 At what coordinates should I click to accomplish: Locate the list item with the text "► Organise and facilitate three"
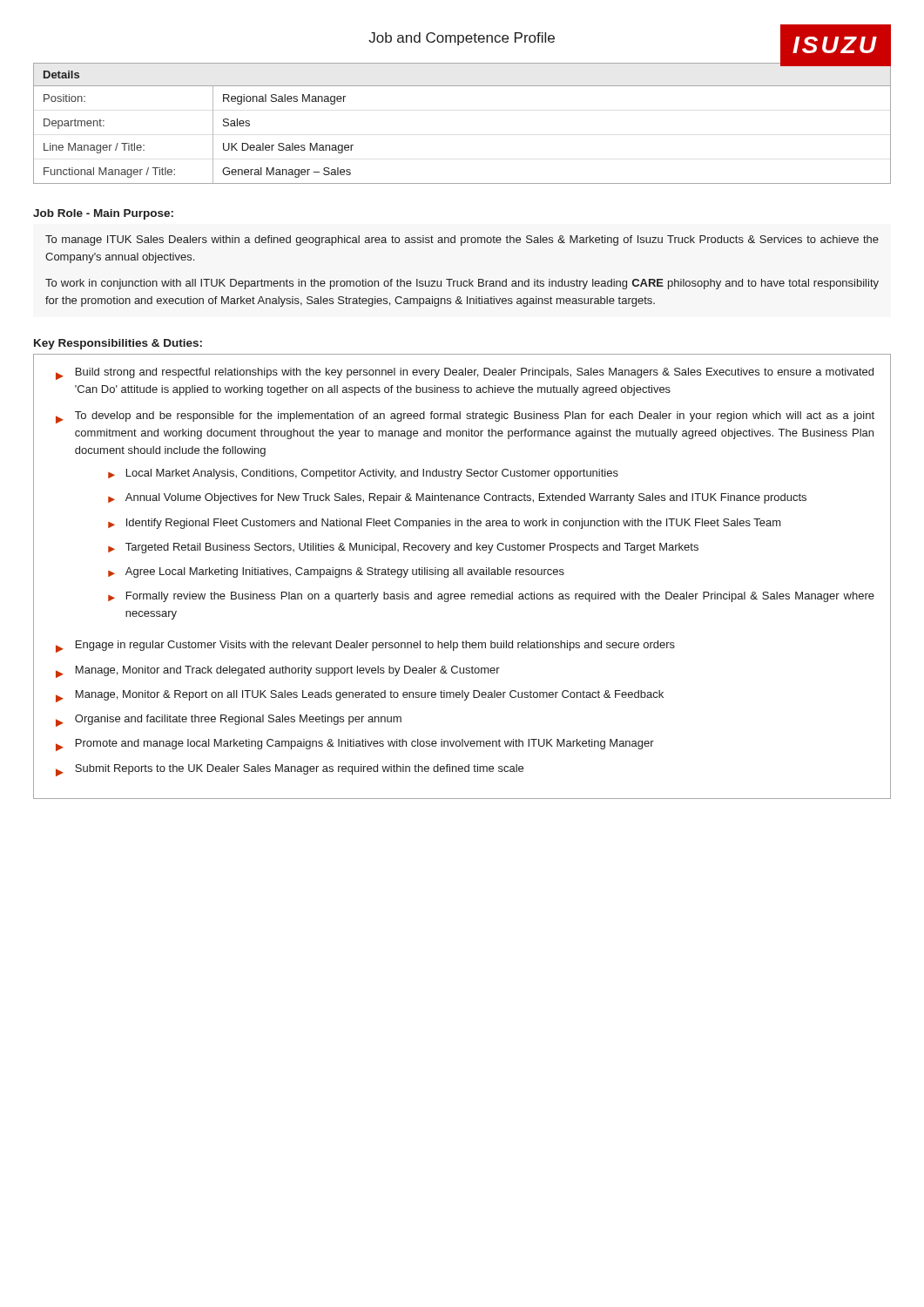click(229, 721)
